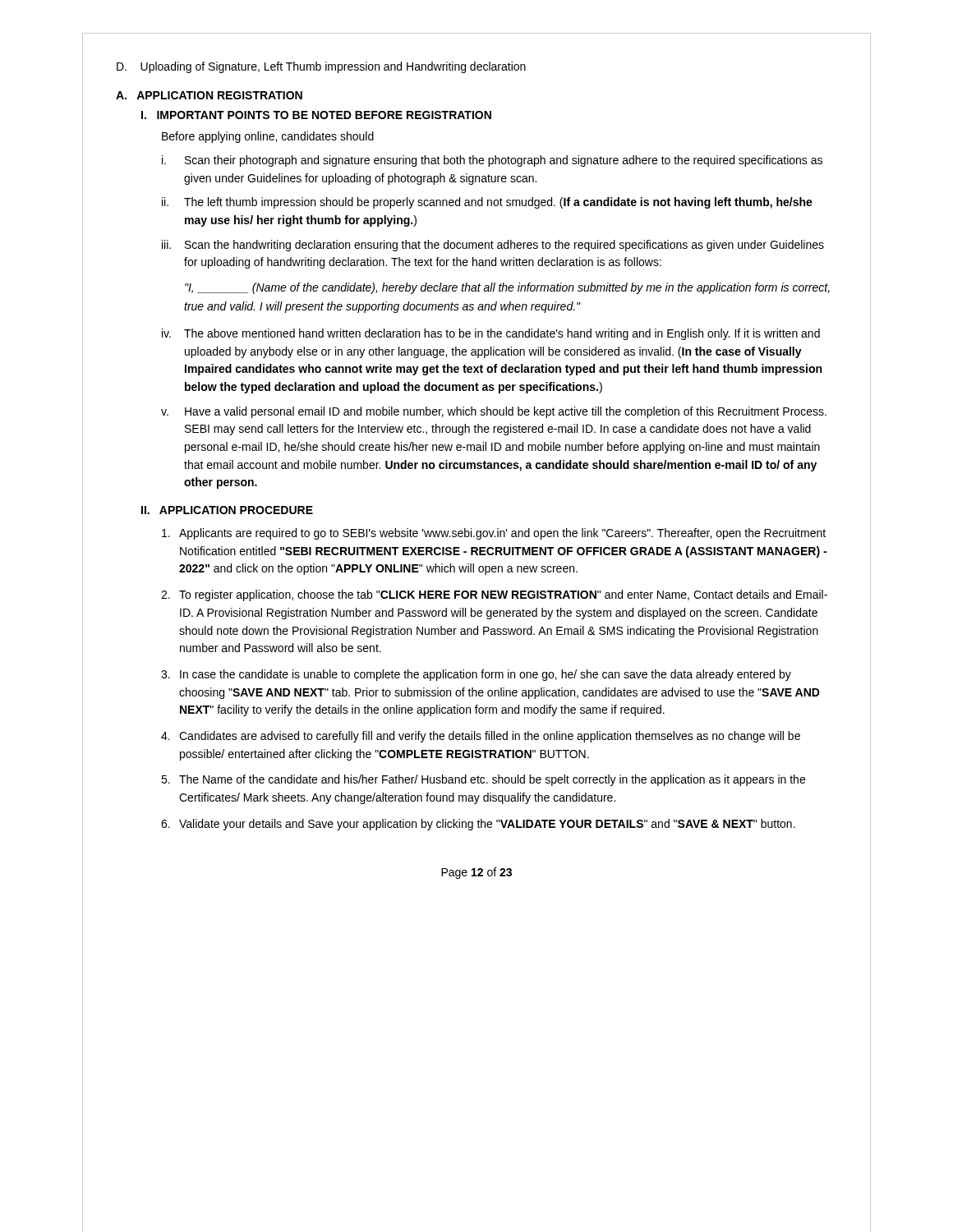This screenshot has height=1232, width=953.
Task: Locate the block of text that opens with ""I, ________ (Name of the candidate), hereby"
Action: tap(507, 297)
